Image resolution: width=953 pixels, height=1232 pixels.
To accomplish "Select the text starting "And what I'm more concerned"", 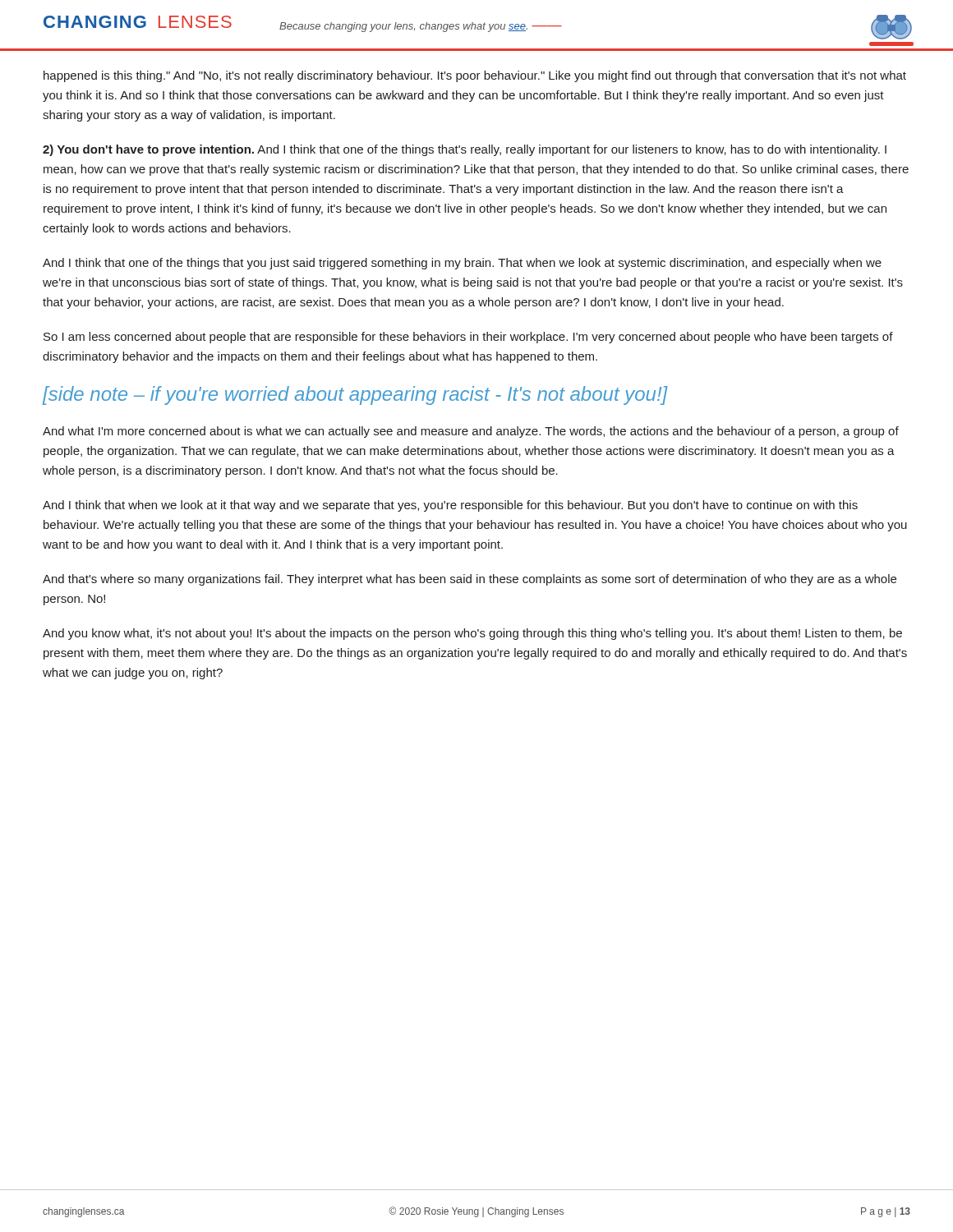I will [x=471, y=451].
